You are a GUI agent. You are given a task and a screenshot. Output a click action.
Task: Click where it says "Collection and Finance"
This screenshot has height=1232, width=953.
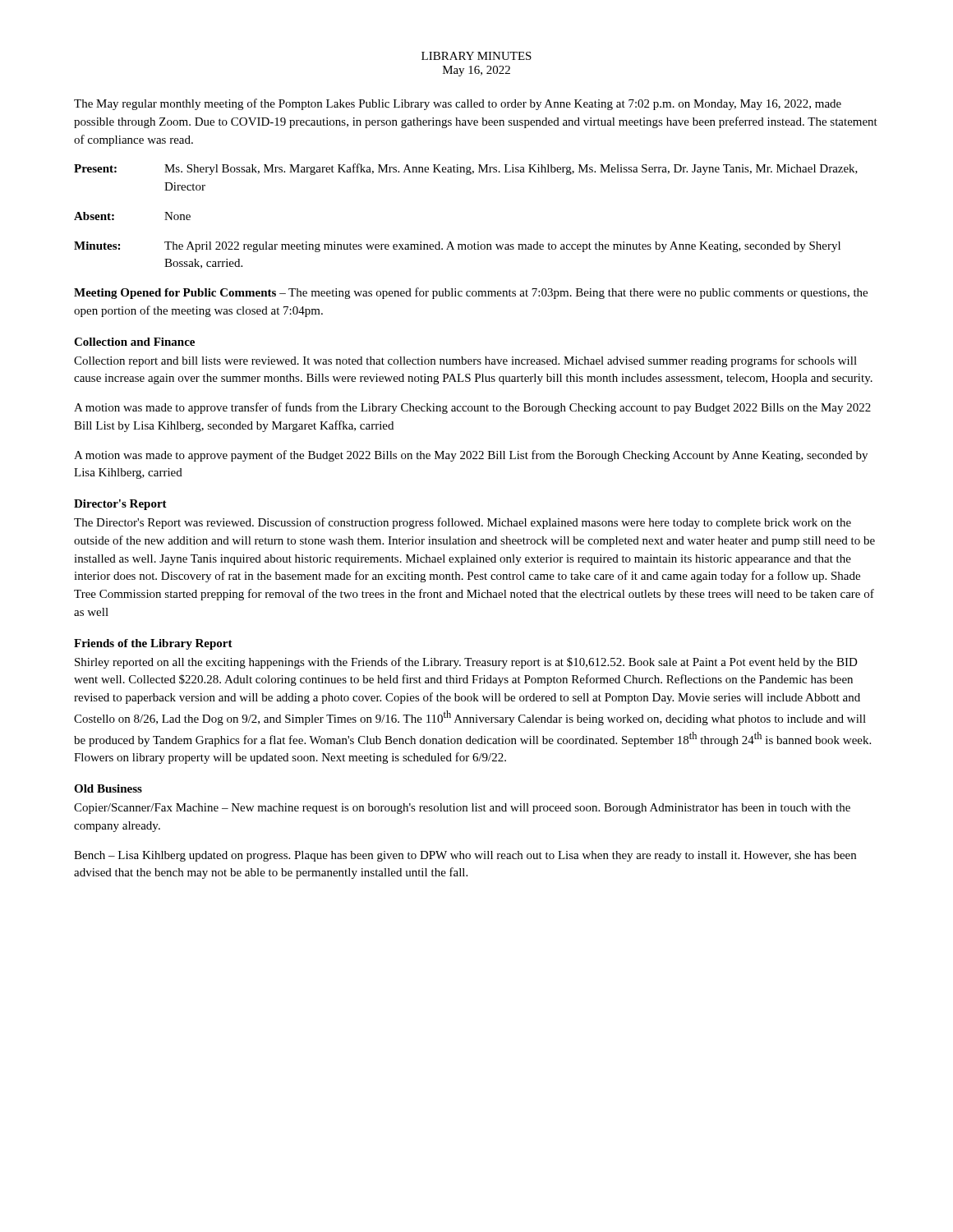click(135, 341)
